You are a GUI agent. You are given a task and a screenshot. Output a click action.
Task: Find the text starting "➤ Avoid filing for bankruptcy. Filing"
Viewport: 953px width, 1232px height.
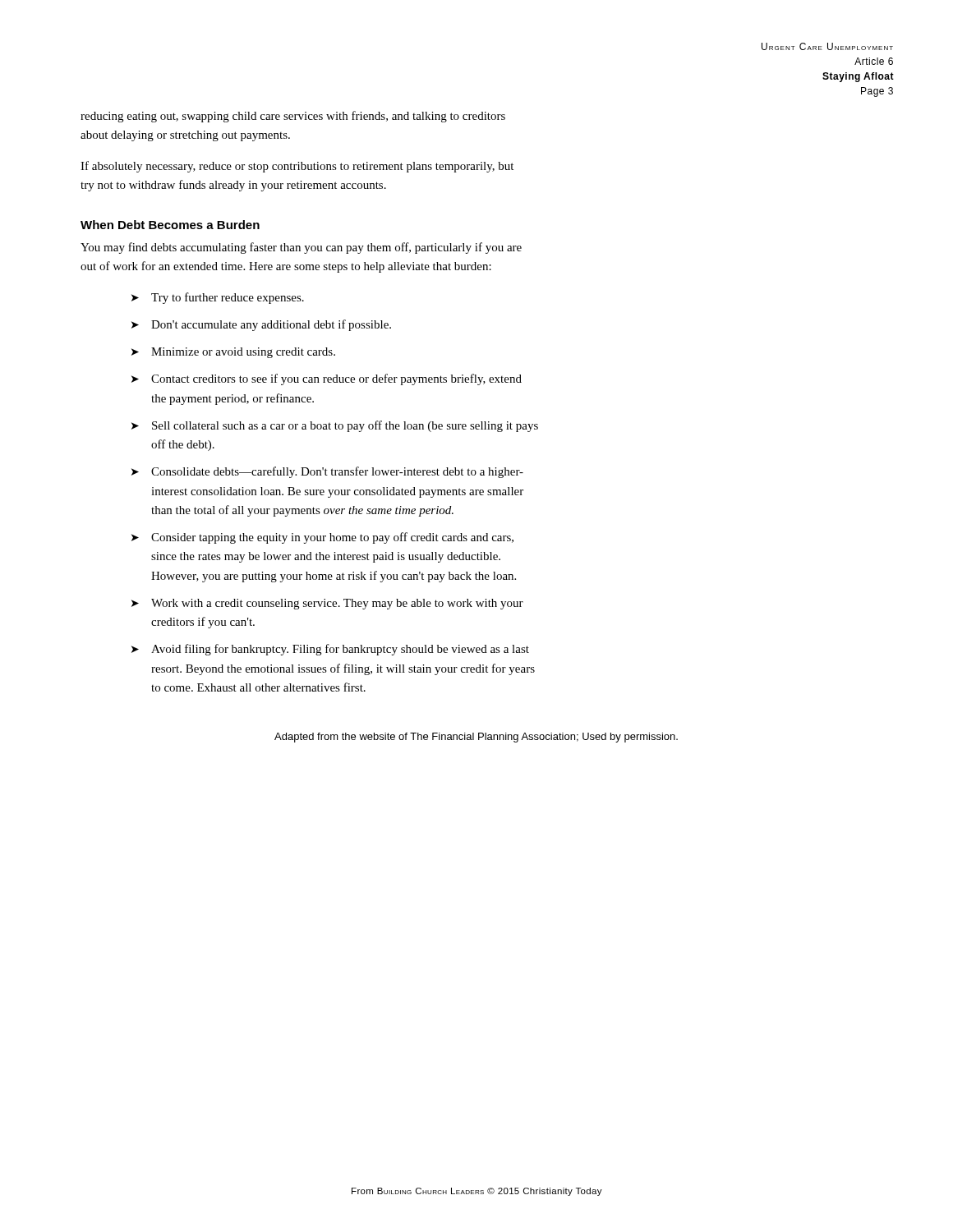(501, 669)
